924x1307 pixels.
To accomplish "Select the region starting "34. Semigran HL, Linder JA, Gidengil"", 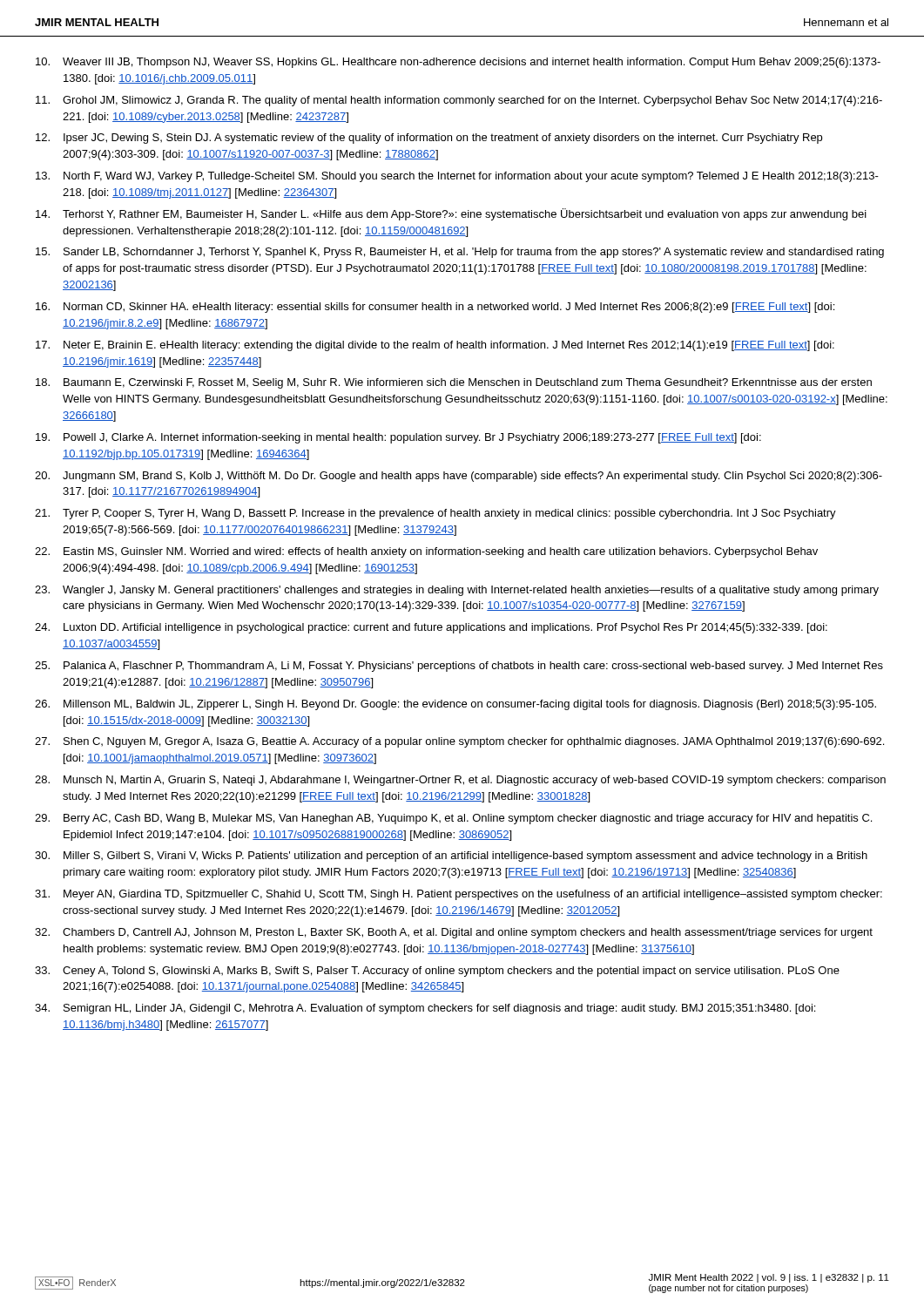I will click(462, 1017).
